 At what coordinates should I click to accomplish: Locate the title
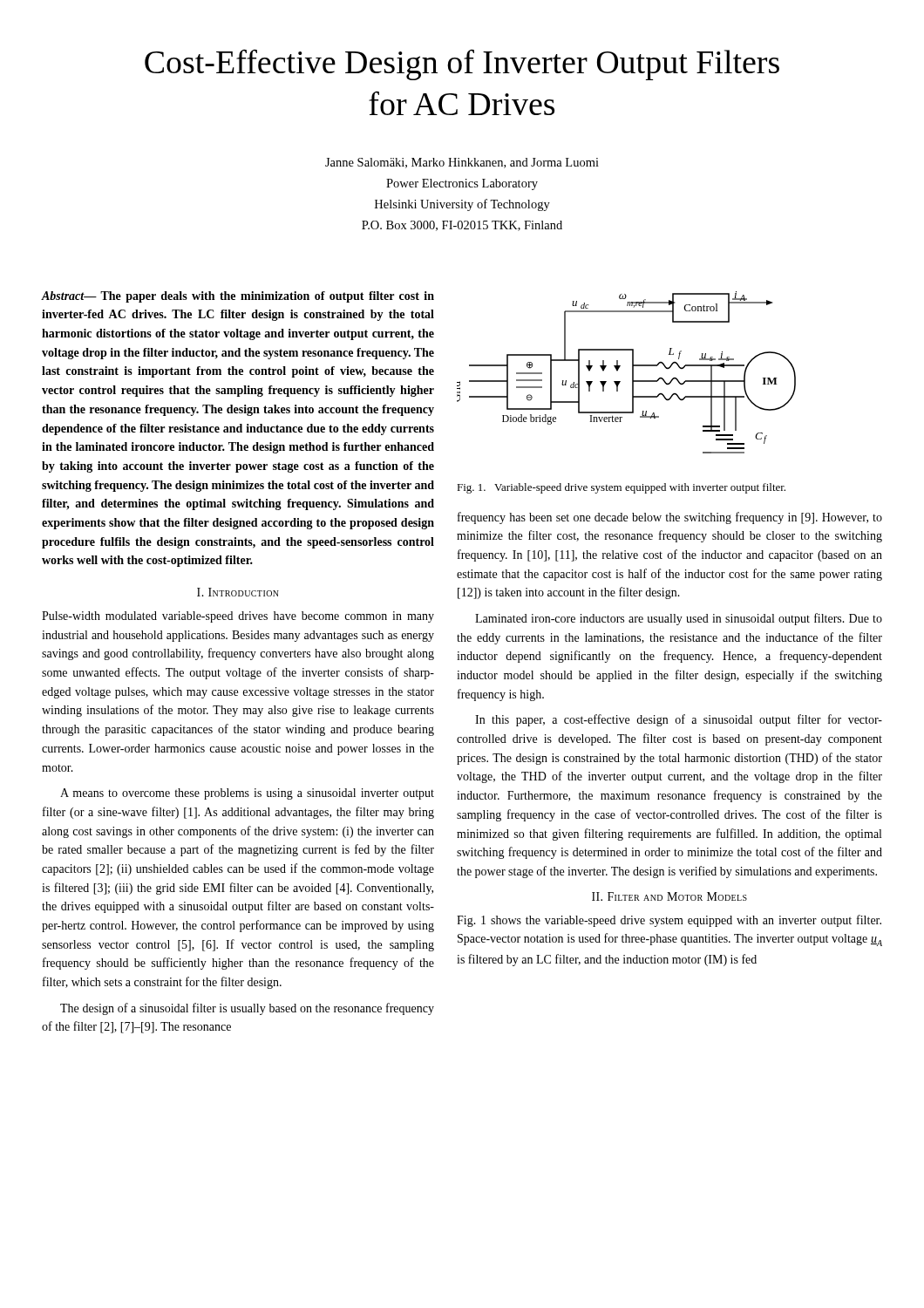click(462, 83)
